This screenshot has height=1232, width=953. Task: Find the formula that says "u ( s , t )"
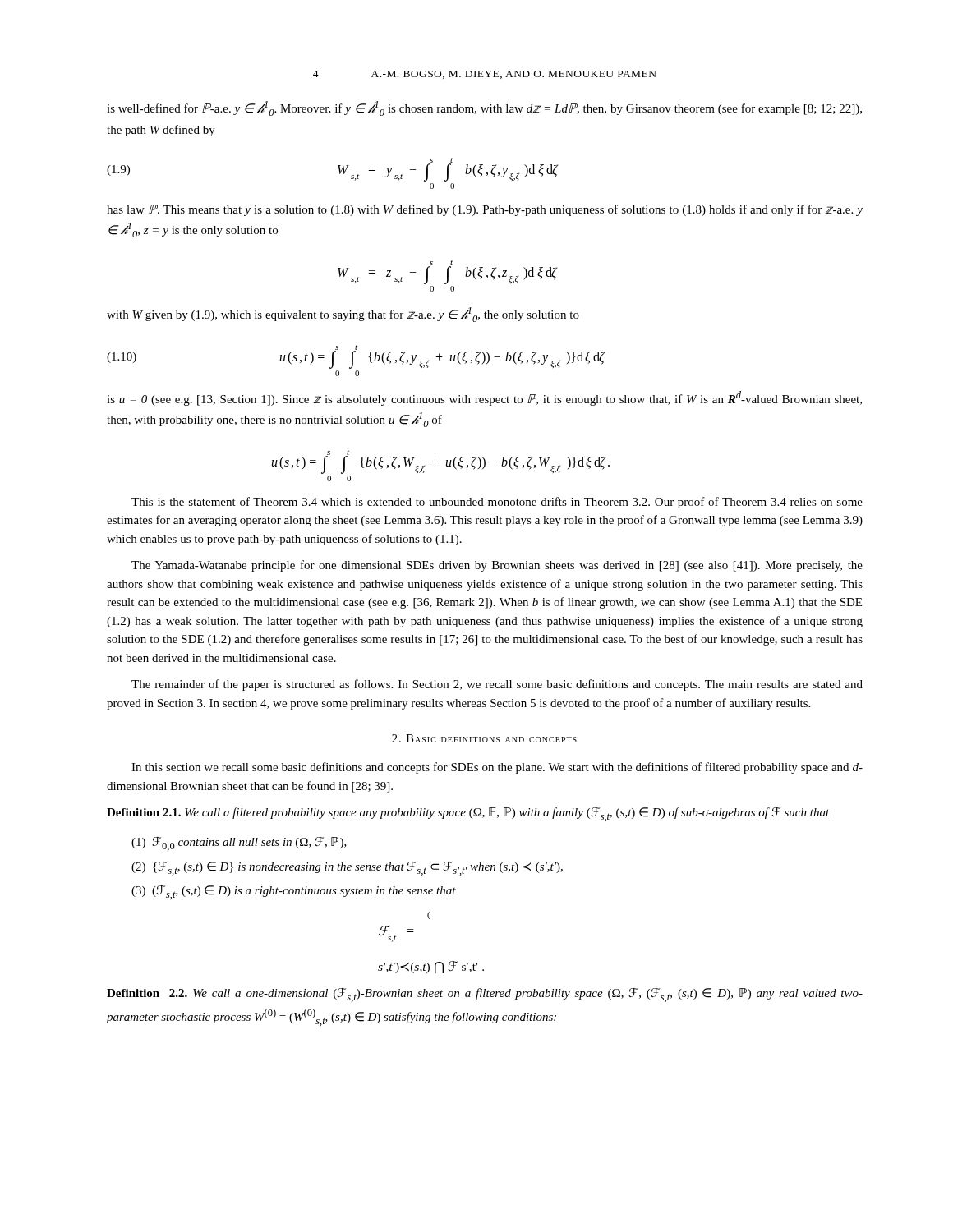click(485, 462)
